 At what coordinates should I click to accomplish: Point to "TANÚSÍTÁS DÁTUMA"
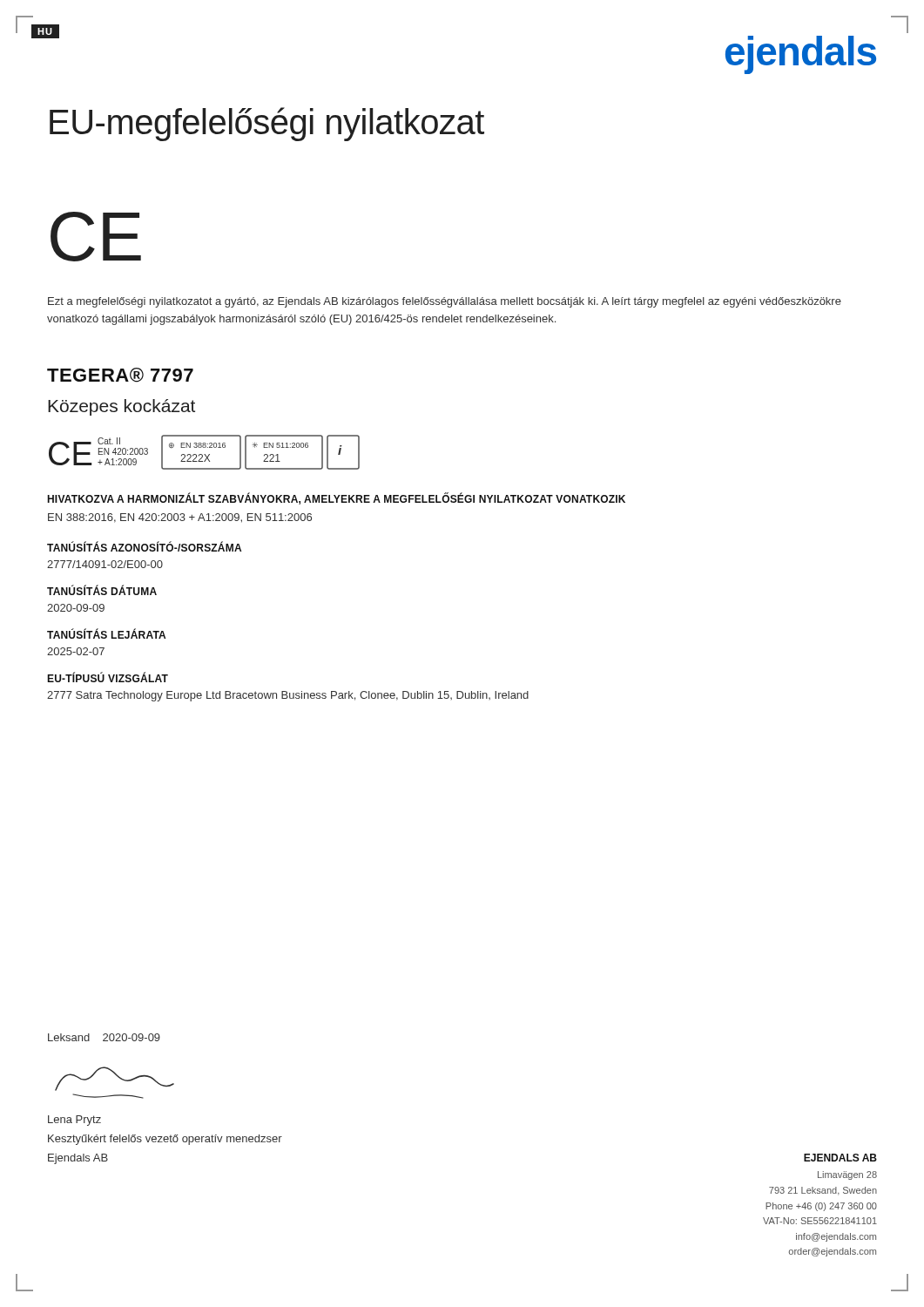pos(102,590)
